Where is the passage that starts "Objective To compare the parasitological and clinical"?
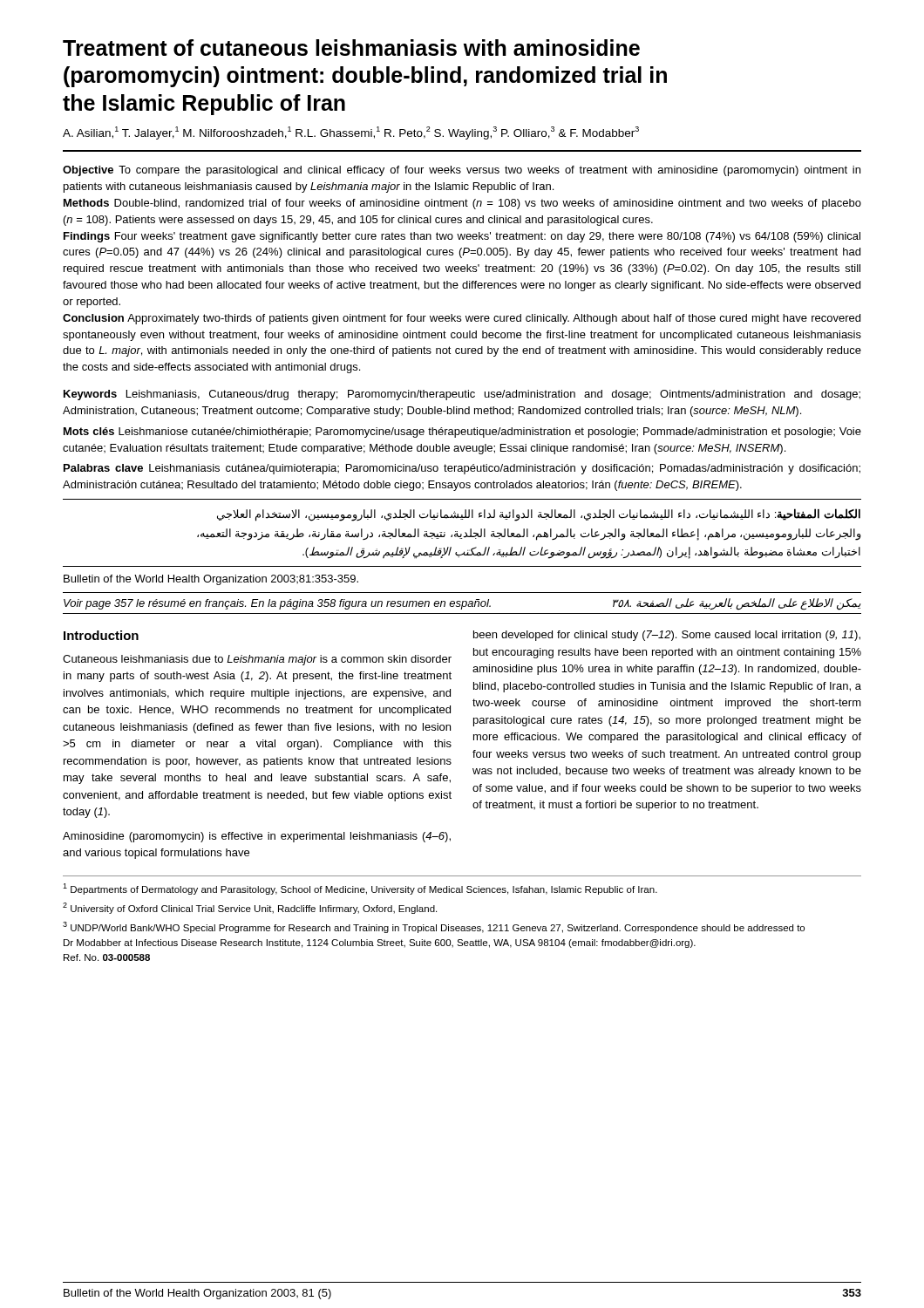 (462, 269)
